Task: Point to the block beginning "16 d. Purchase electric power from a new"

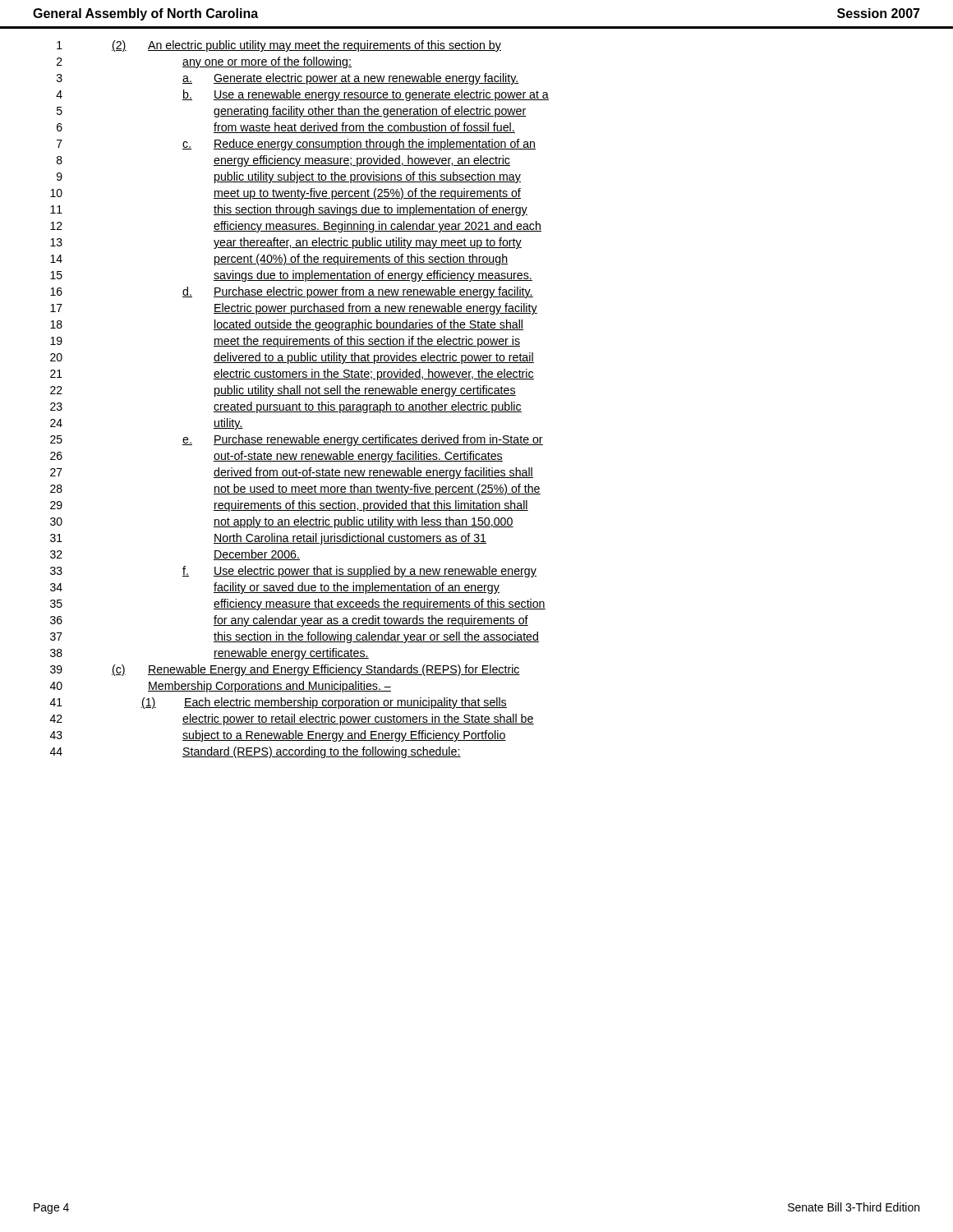Action: pos(476,292)
